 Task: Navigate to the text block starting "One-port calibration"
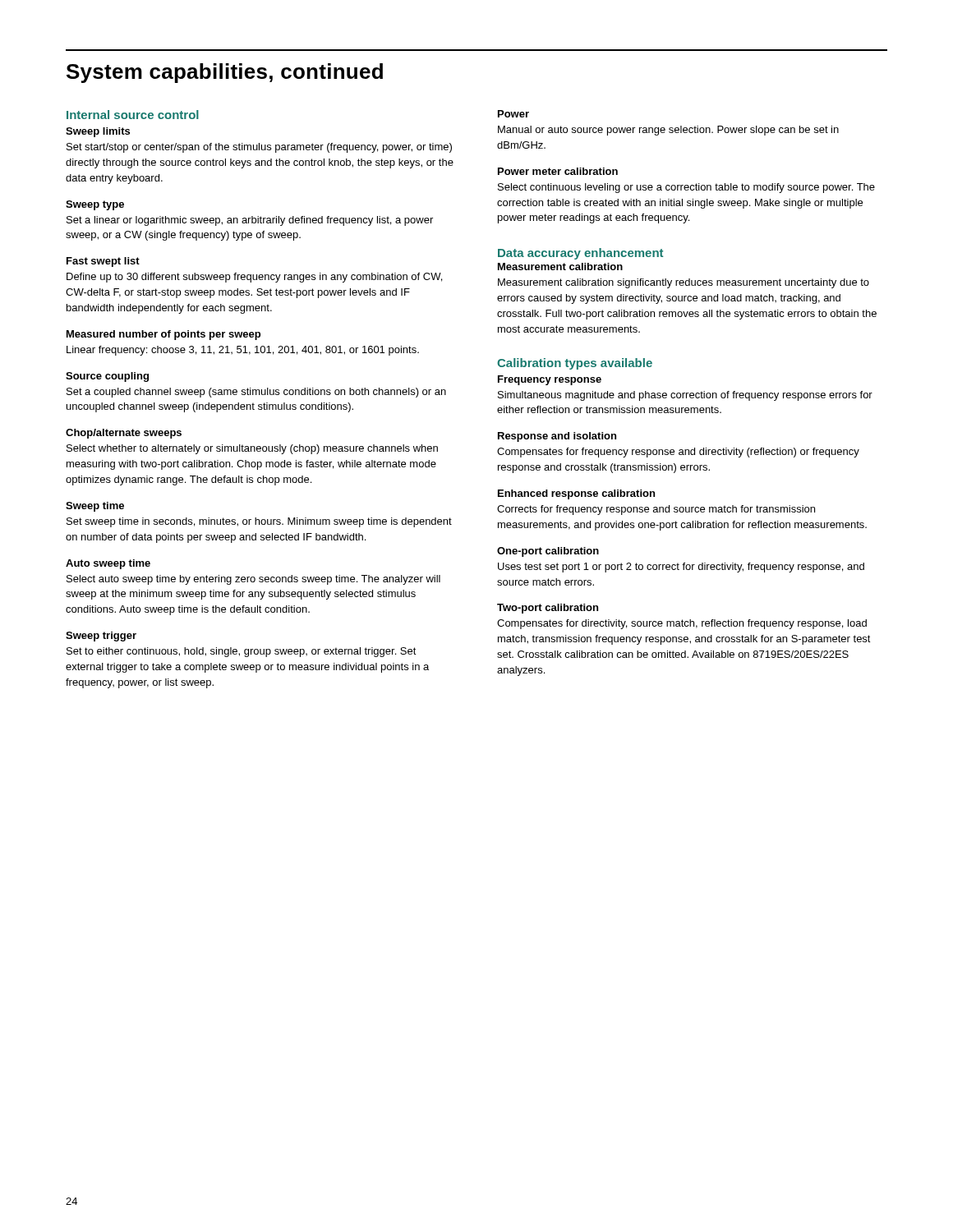click(x=548, y=550)
